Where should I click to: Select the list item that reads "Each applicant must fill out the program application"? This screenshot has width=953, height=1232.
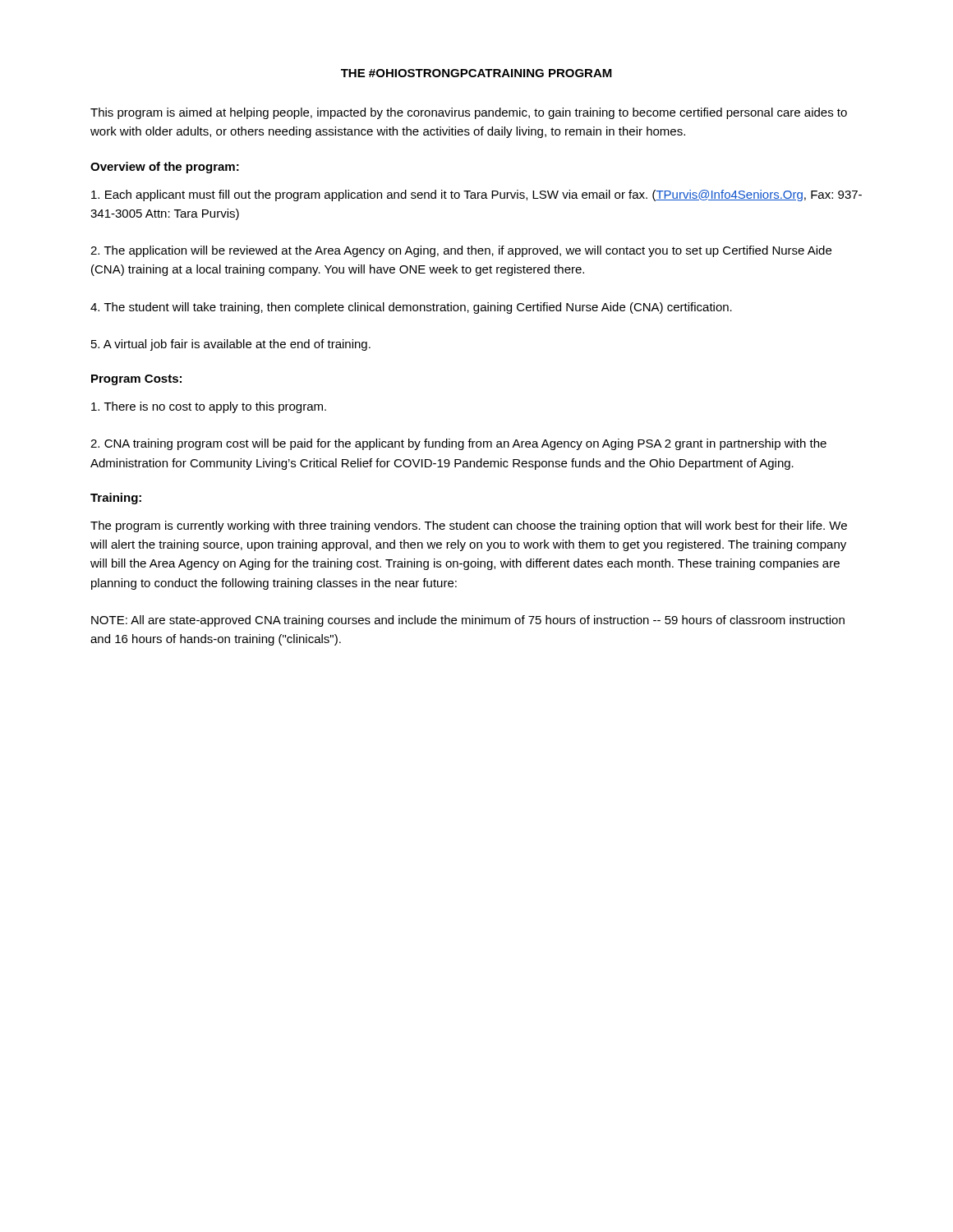476,203
